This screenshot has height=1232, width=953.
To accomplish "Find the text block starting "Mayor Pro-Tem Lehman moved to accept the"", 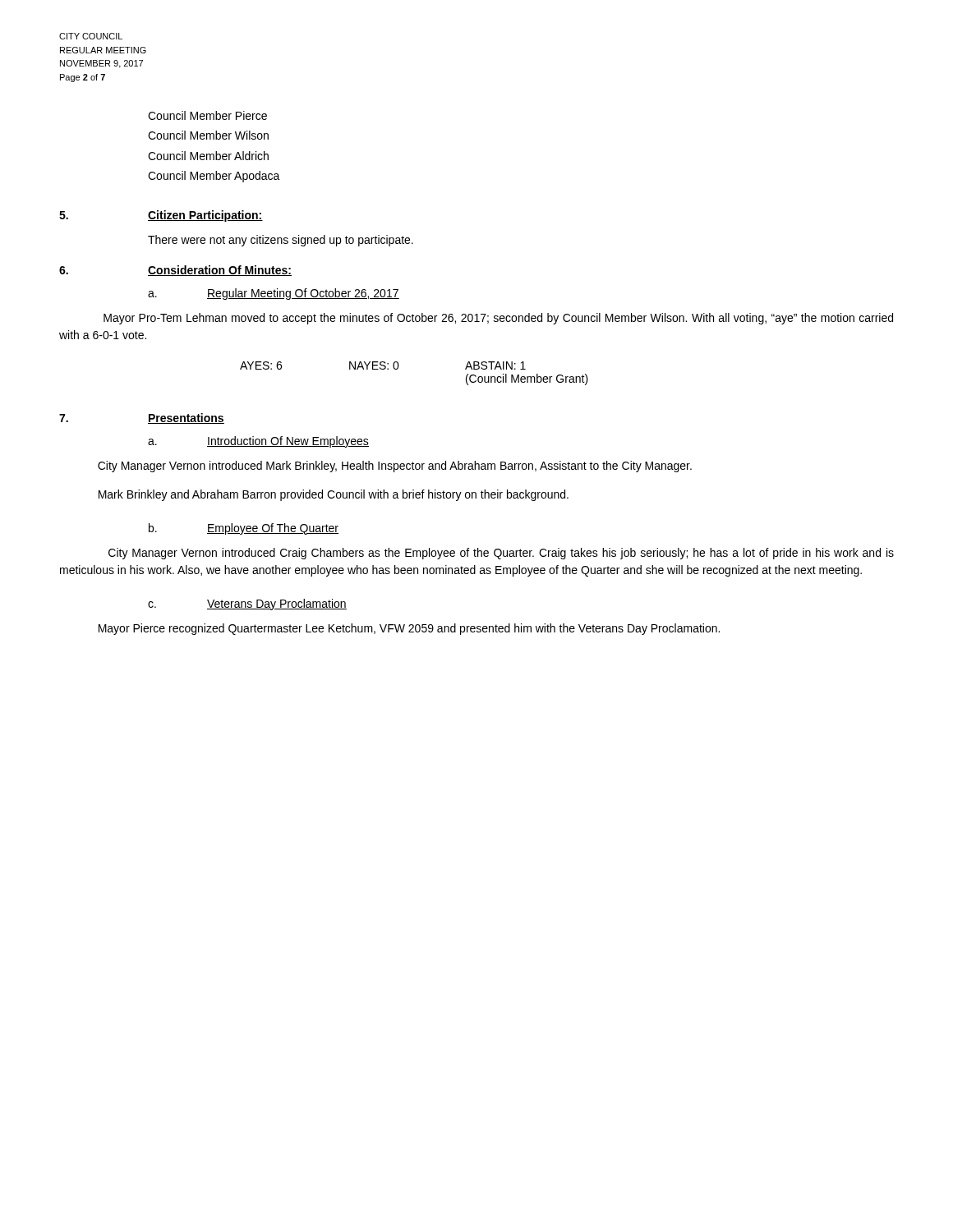I will point(476,326).
